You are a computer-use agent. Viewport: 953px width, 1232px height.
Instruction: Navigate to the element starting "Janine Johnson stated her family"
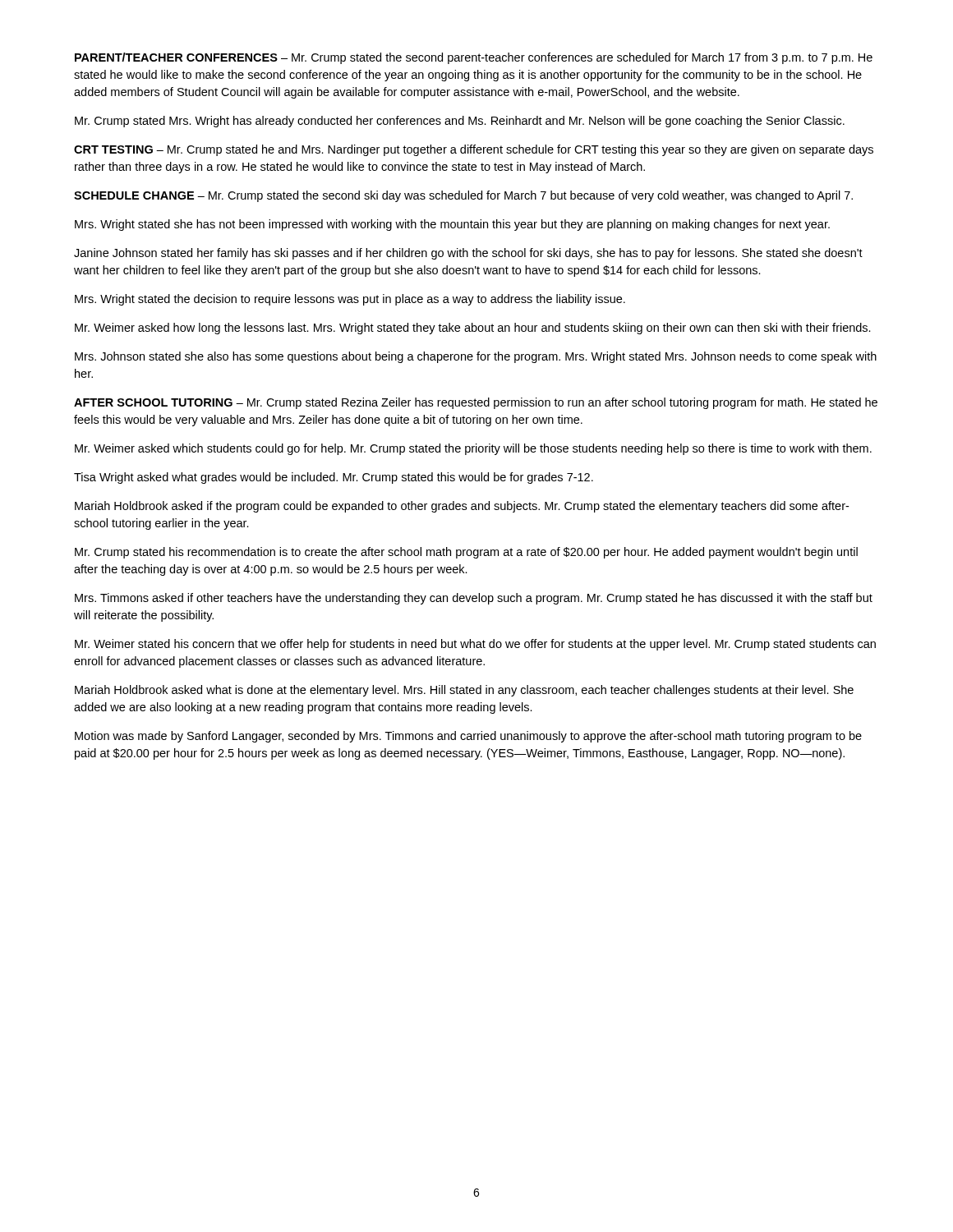point(468,262)
